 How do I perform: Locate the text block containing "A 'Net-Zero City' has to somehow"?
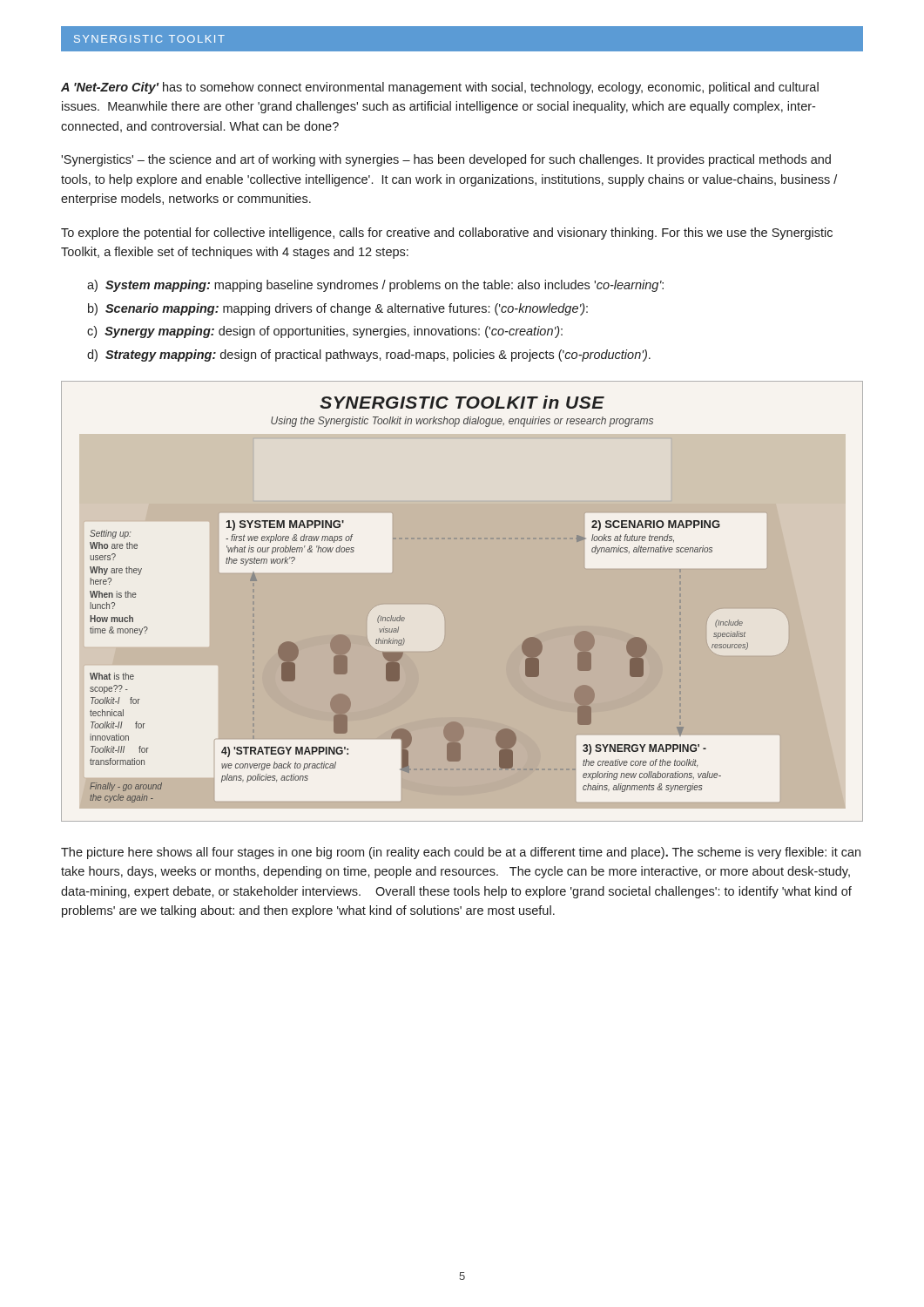tap(440, 107)
